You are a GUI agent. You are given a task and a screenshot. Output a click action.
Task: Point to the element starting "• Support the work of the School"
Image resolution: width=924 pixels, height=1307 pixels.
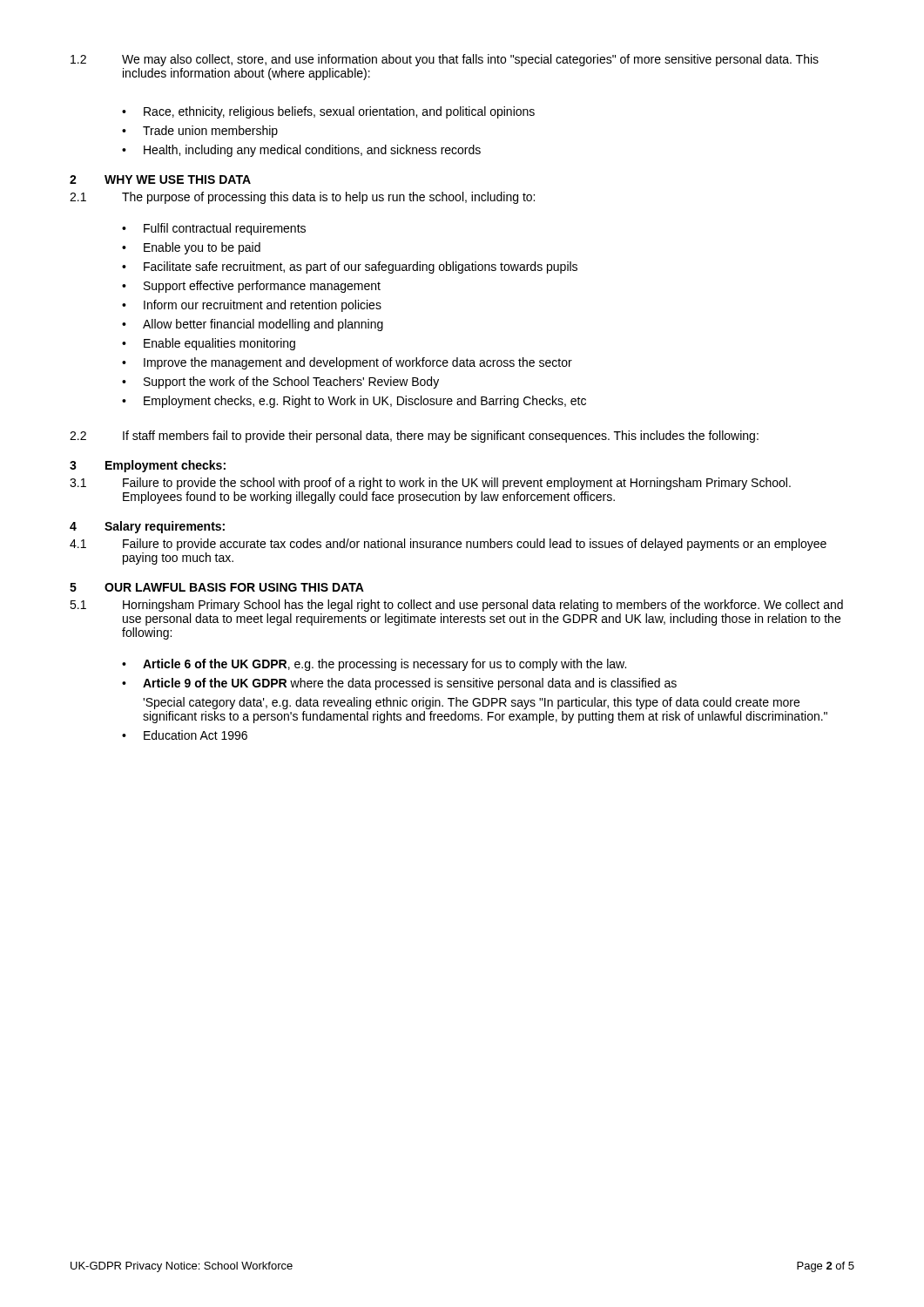coord(281,382)
